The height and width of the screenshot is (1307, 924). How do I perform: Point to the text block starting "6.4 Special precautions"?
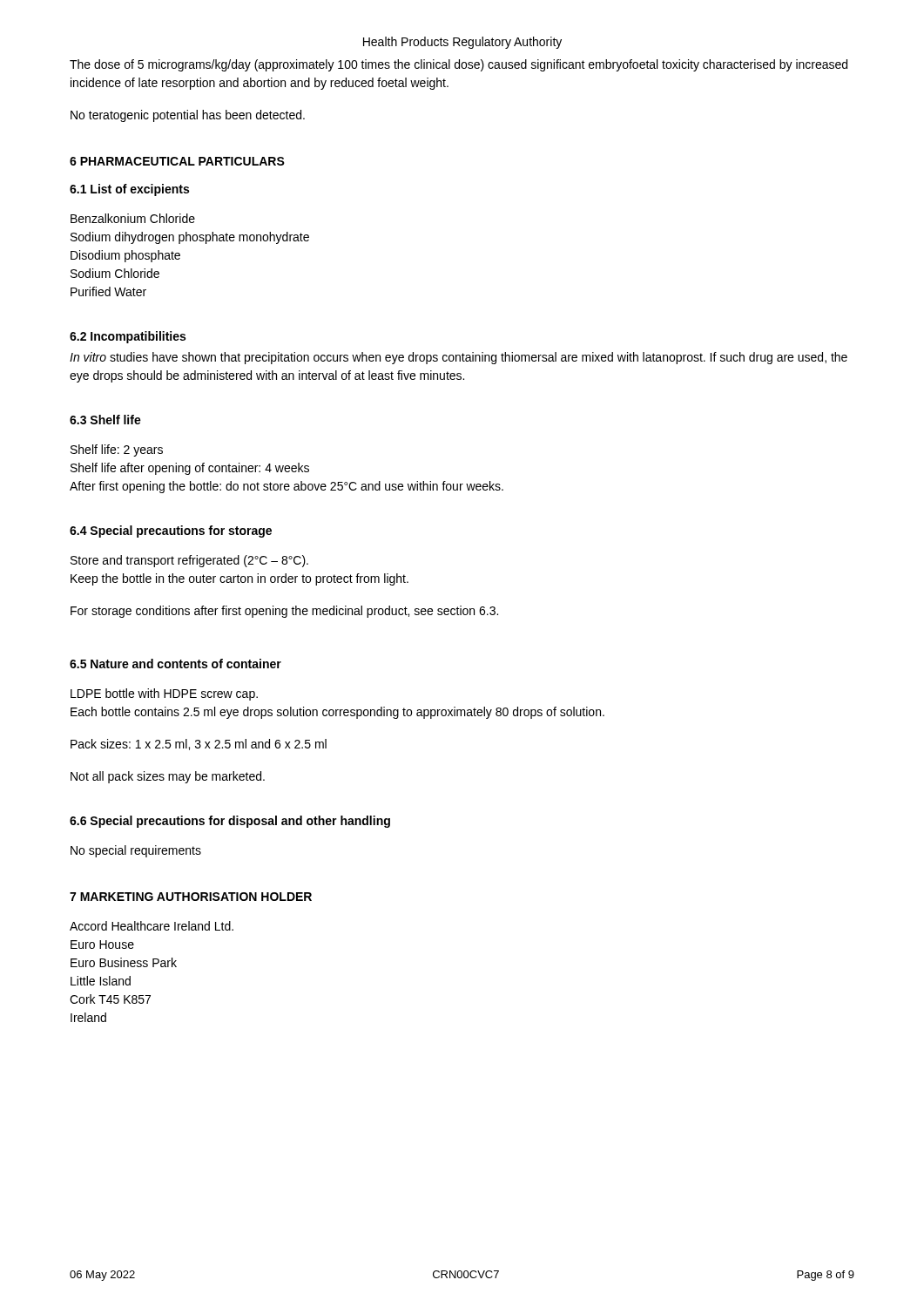click(x=171, y=531)
